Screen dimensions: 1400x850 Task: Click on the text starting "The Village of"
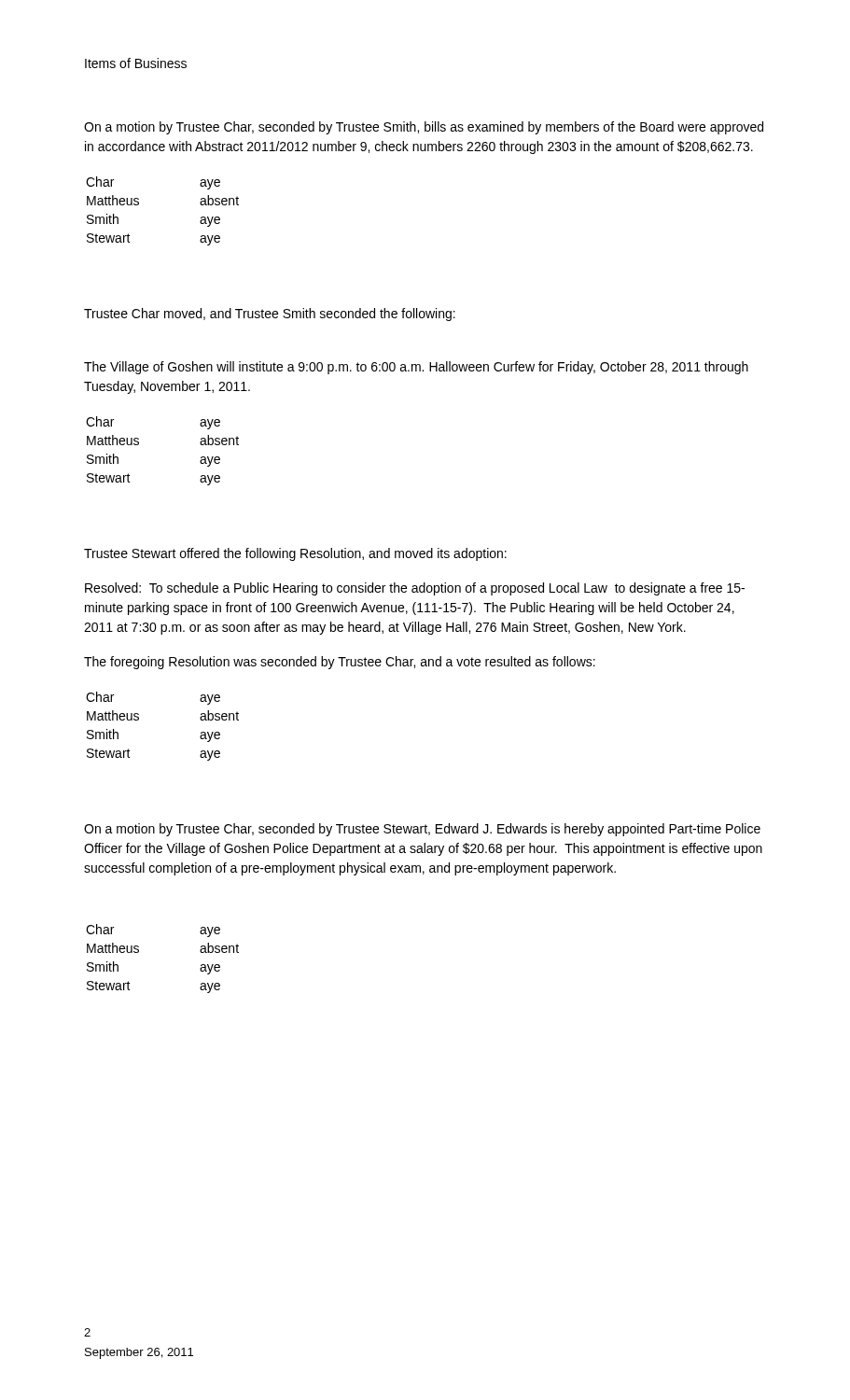point(416,377)
